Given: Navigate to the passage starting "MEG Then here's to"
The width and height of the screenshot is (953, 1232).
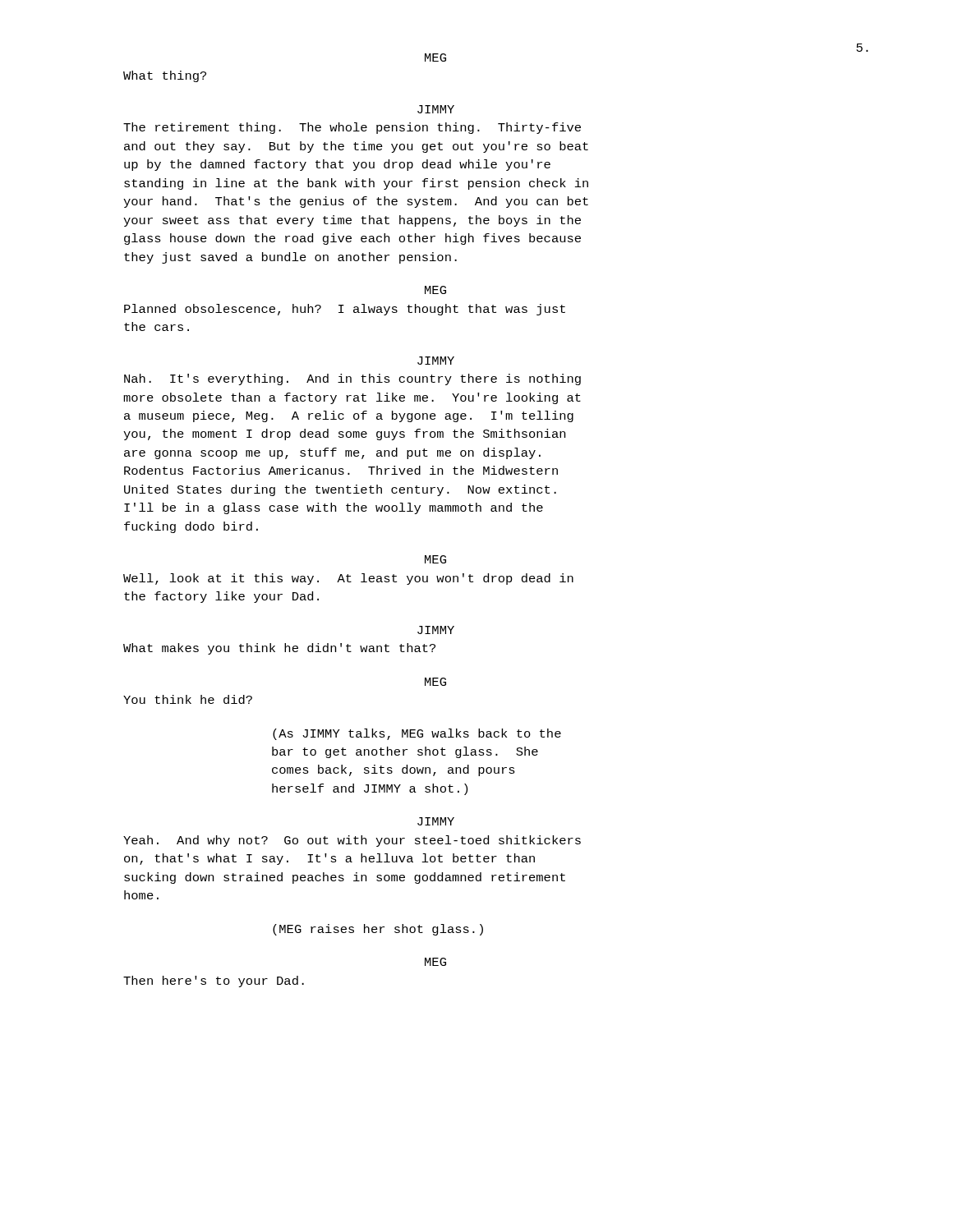Looking at the screenshot, I should point(435,972).
